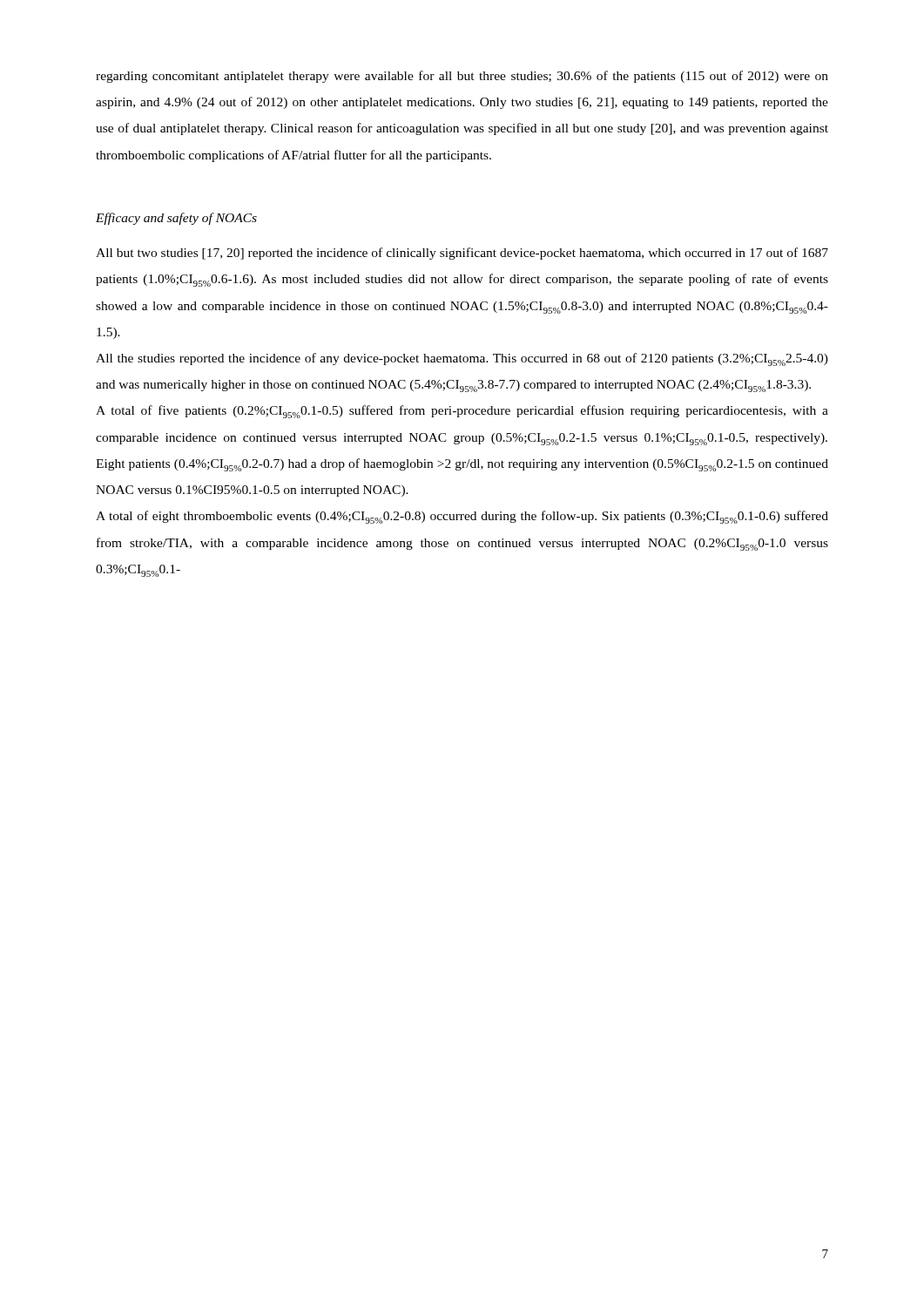Find the block on this page that starts "A total of five patients"
This screenshot has width=924, height=1307.
click(462, 450)
